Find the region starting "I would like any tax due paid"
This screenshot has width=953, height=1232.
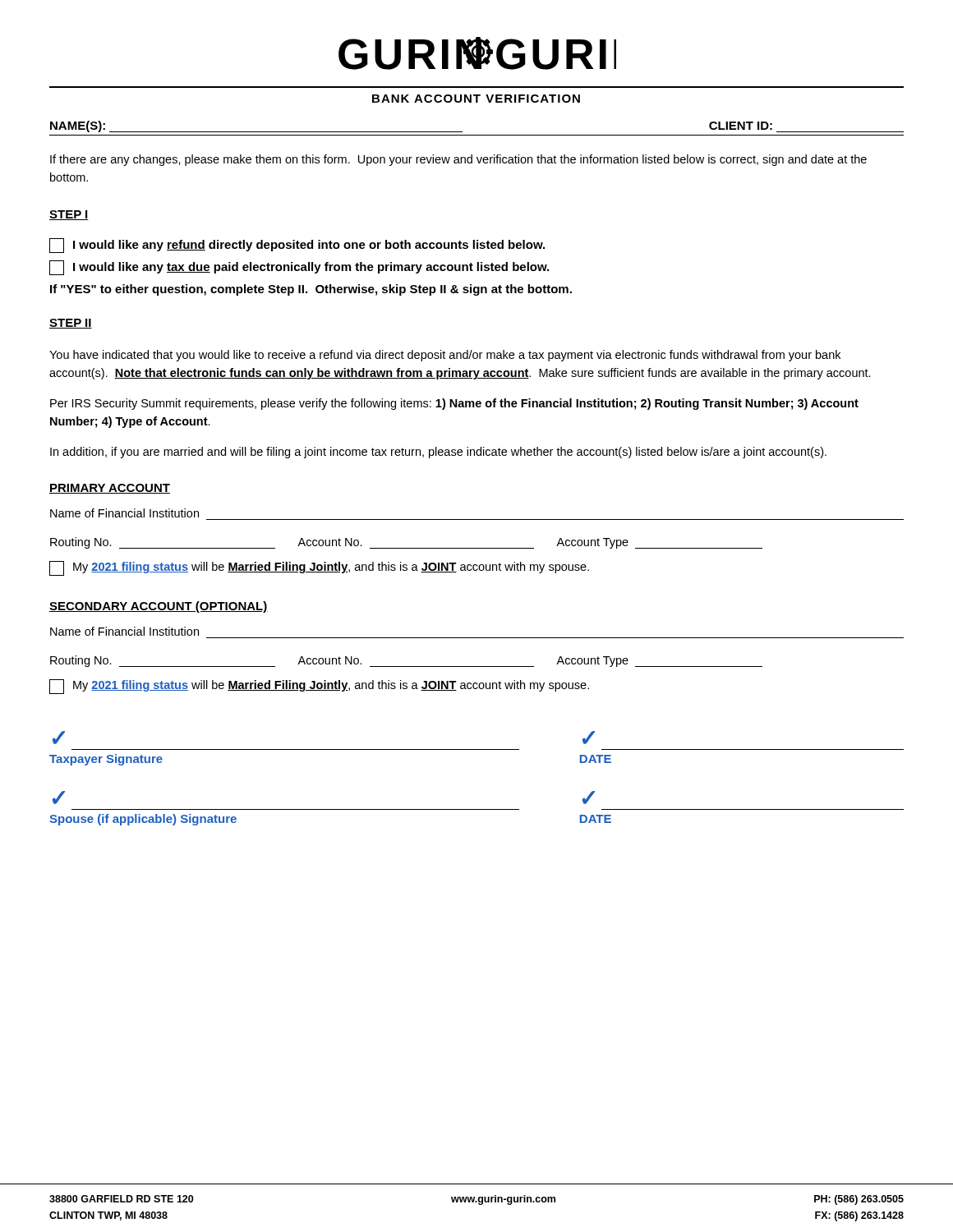(x=300, y=267)
